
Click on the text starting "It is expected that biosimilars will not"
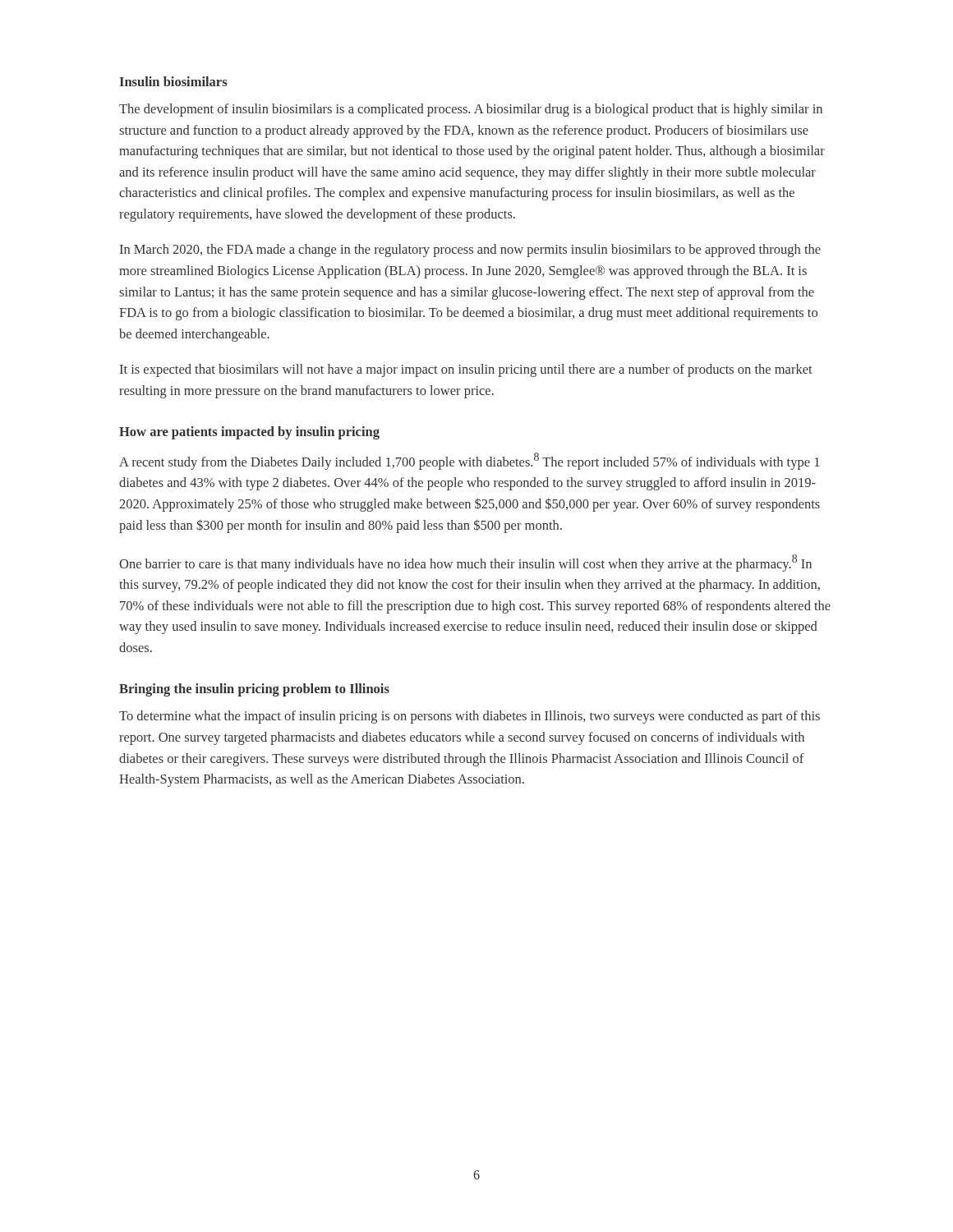tap(466, 380)
